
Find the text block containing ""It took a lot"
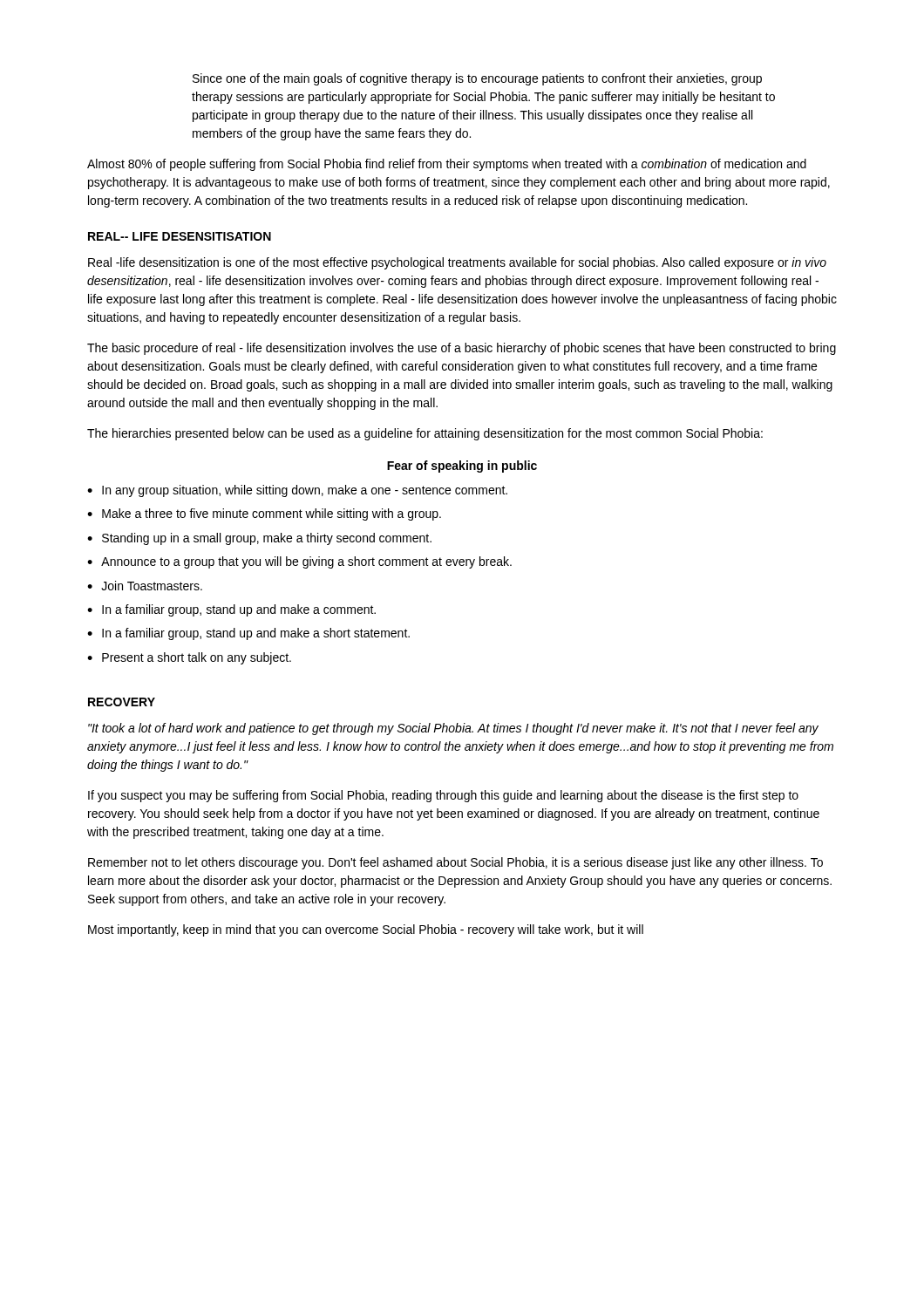[x=461, y=747]
